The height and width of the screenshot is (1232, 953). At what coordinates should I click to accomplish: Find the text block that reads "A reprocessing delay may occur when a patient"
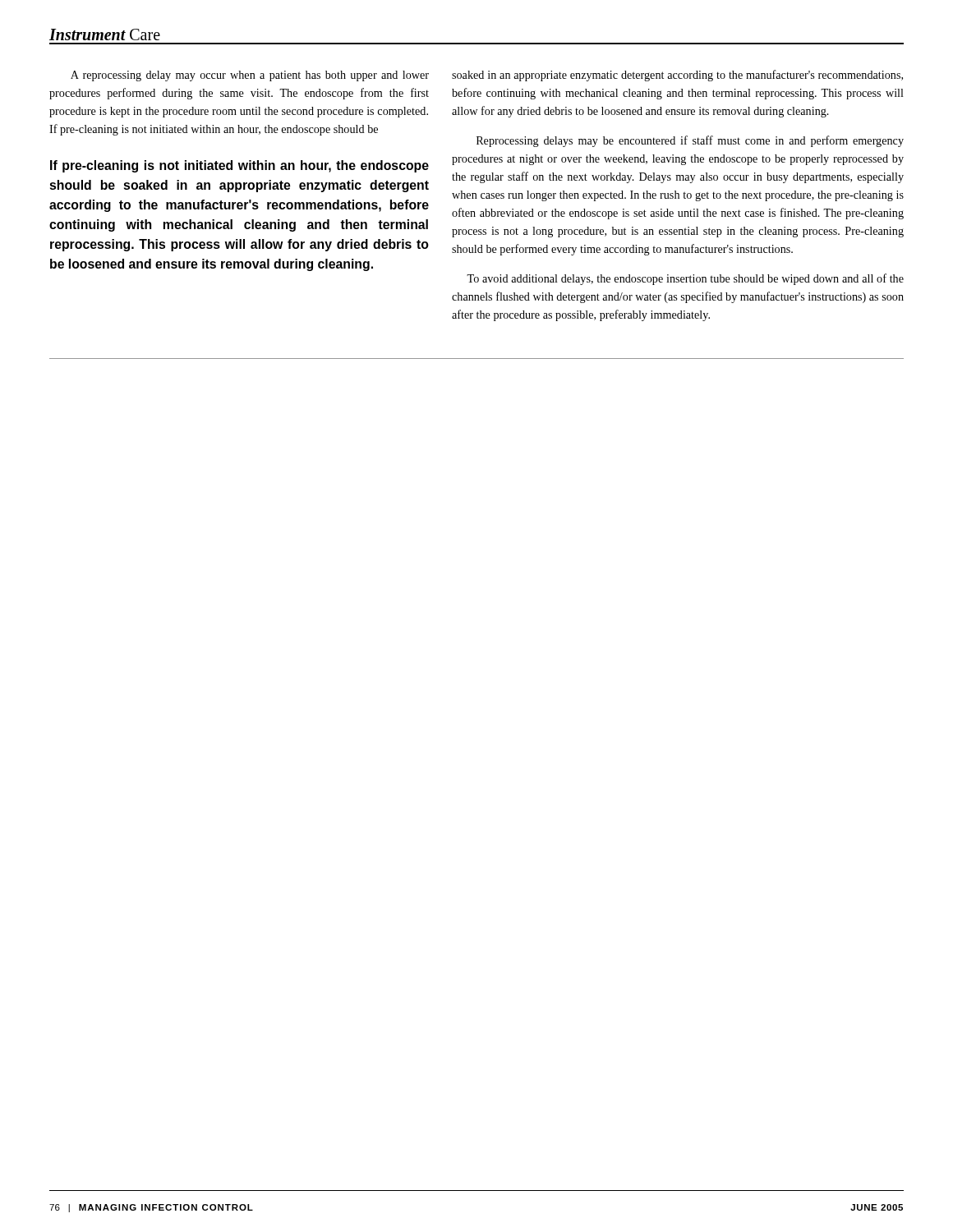[239, 102]
